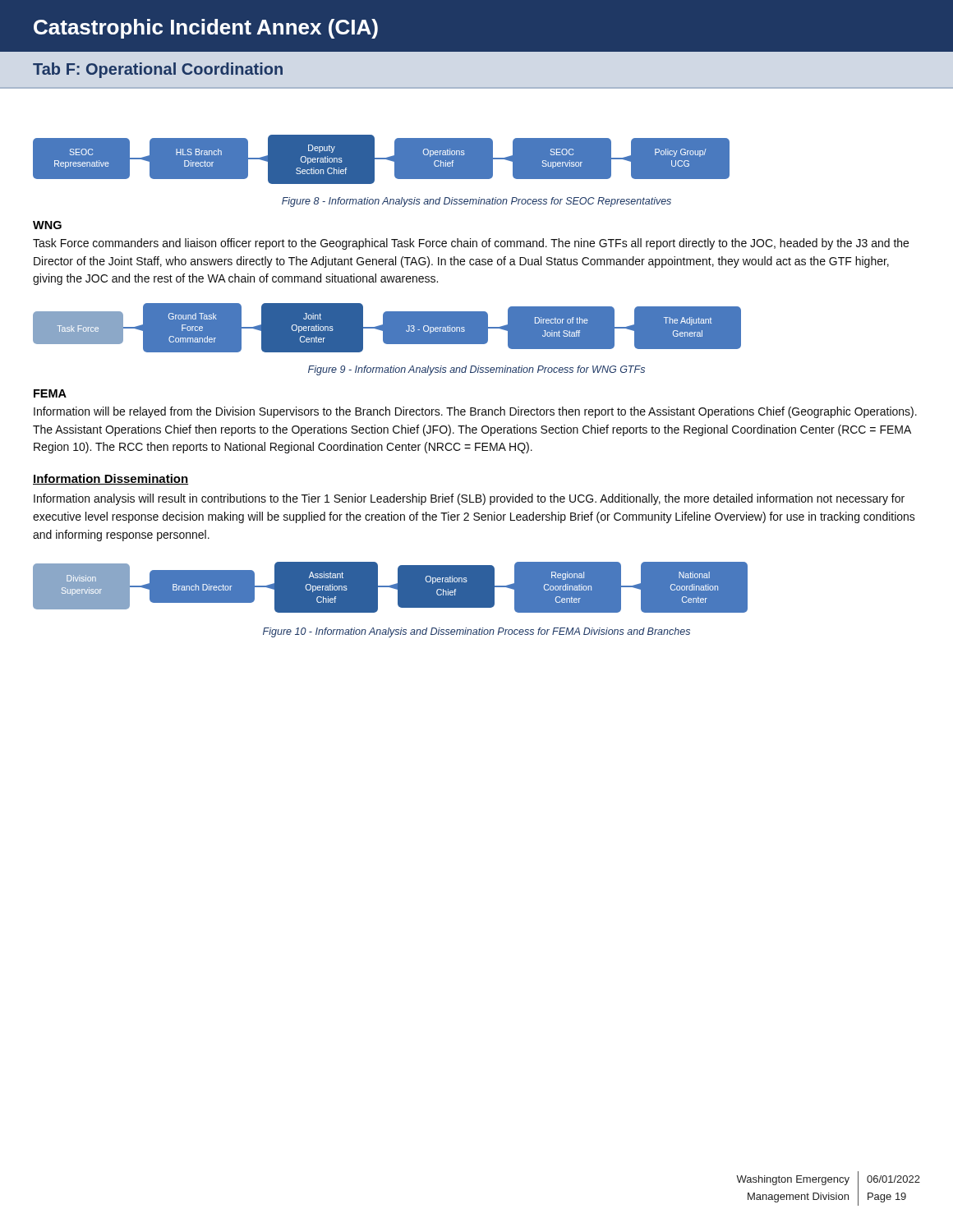Click on the caption containing "Figure 9 - Information"

(x=476, y=370)
